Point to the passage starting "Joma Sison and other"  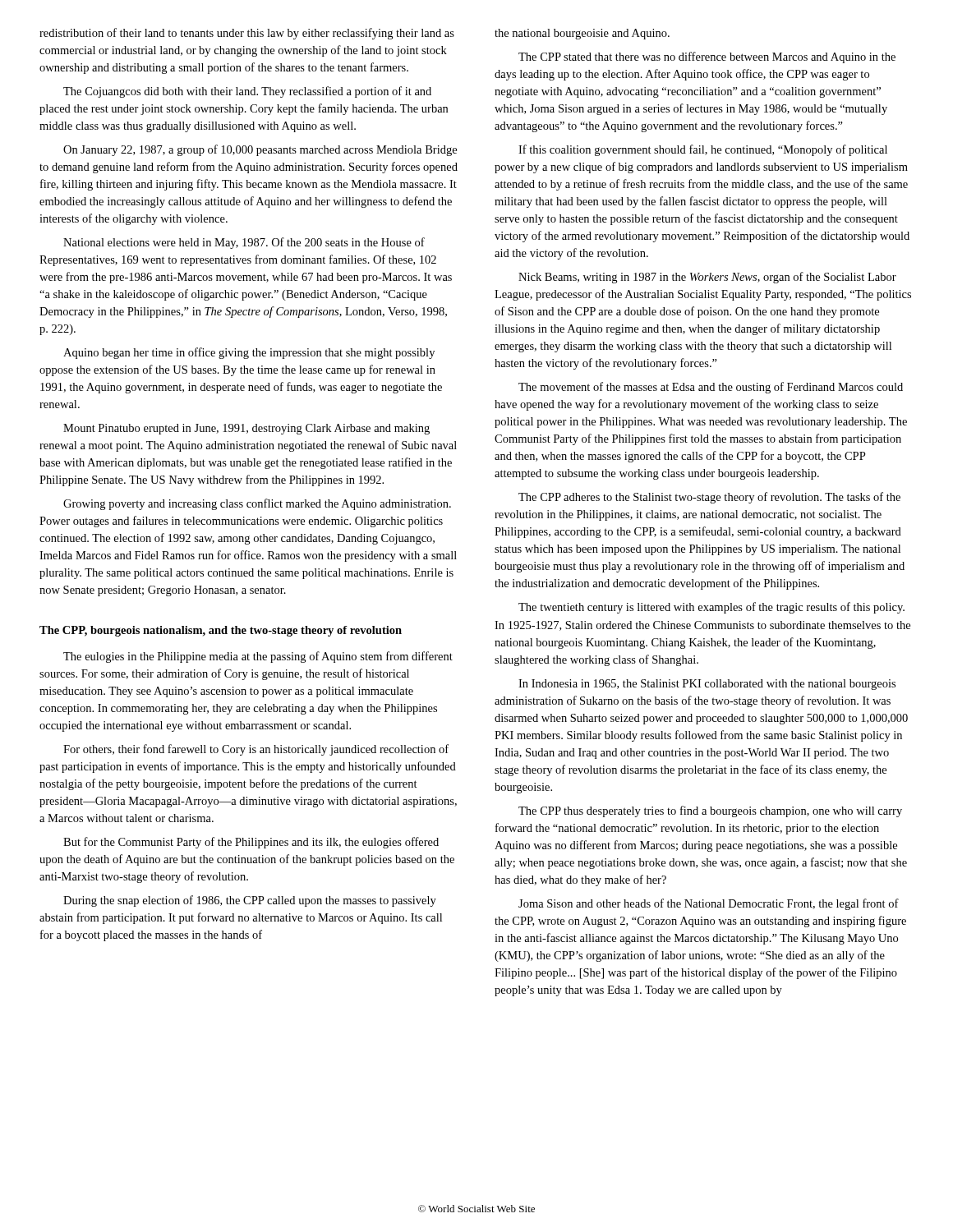(704, 947)
